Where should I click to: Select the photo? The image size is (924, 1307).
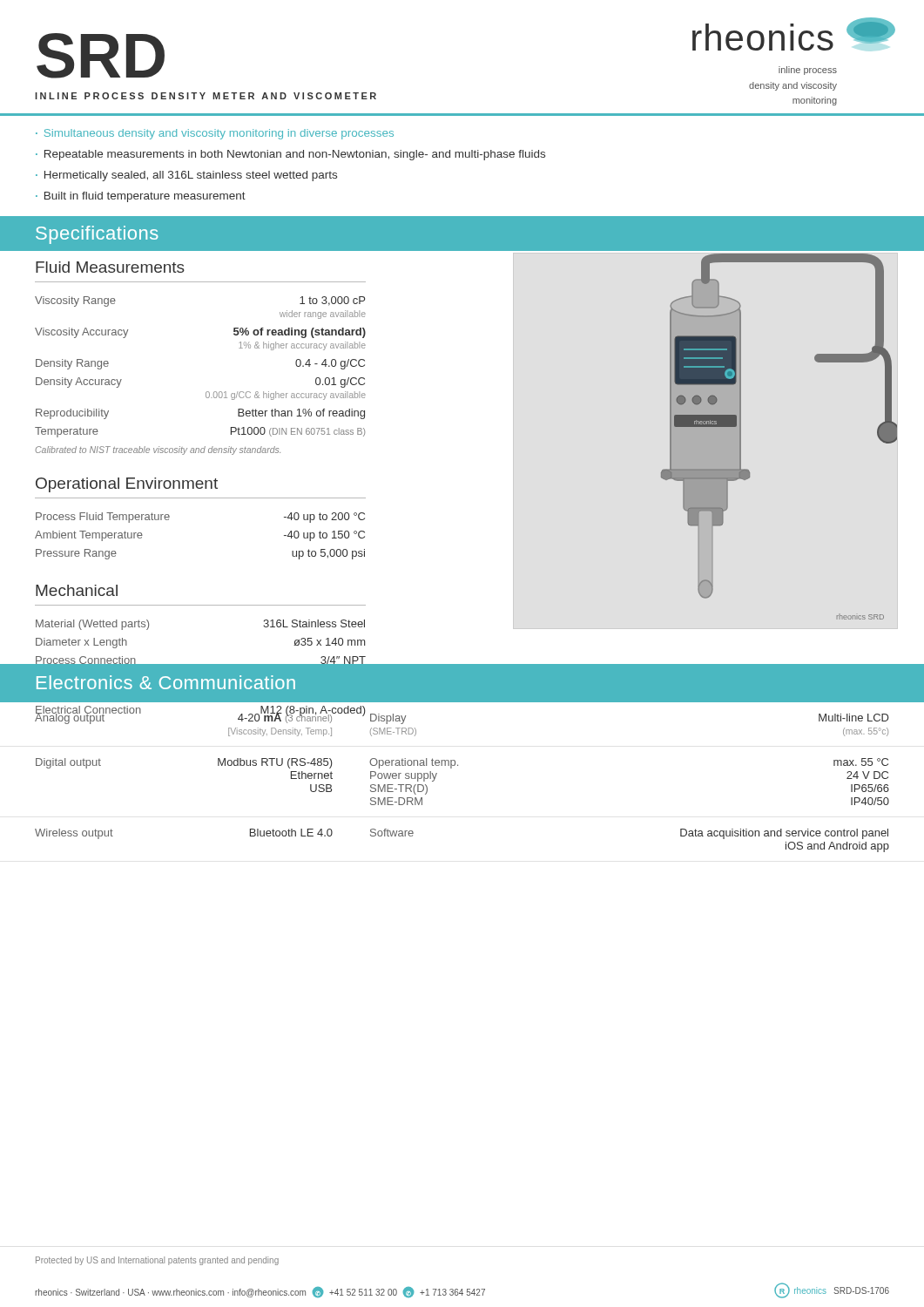point(705,441)
